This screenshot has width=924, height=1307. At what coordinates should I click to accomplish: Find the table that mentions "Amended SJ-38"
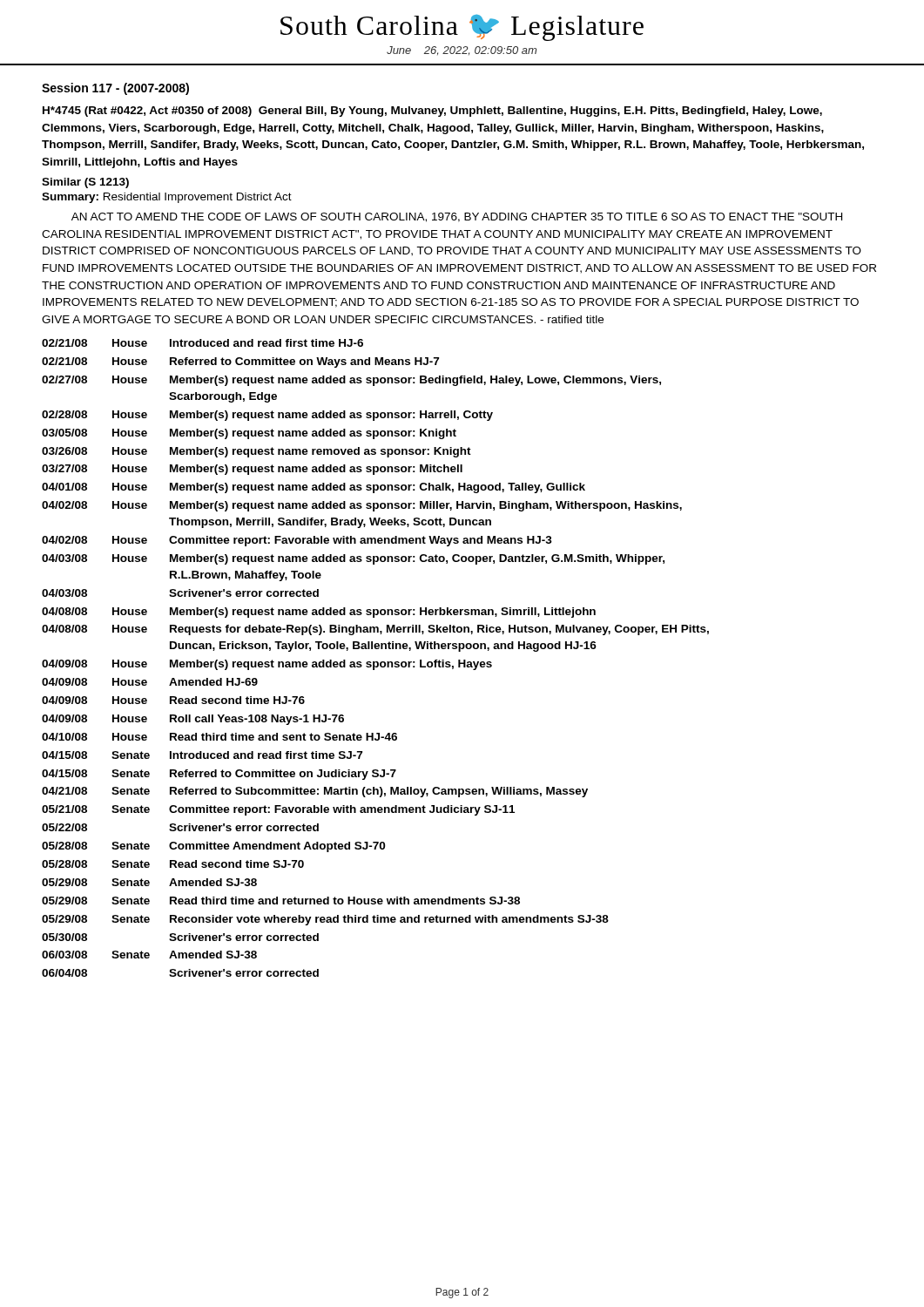click(462, 659)
